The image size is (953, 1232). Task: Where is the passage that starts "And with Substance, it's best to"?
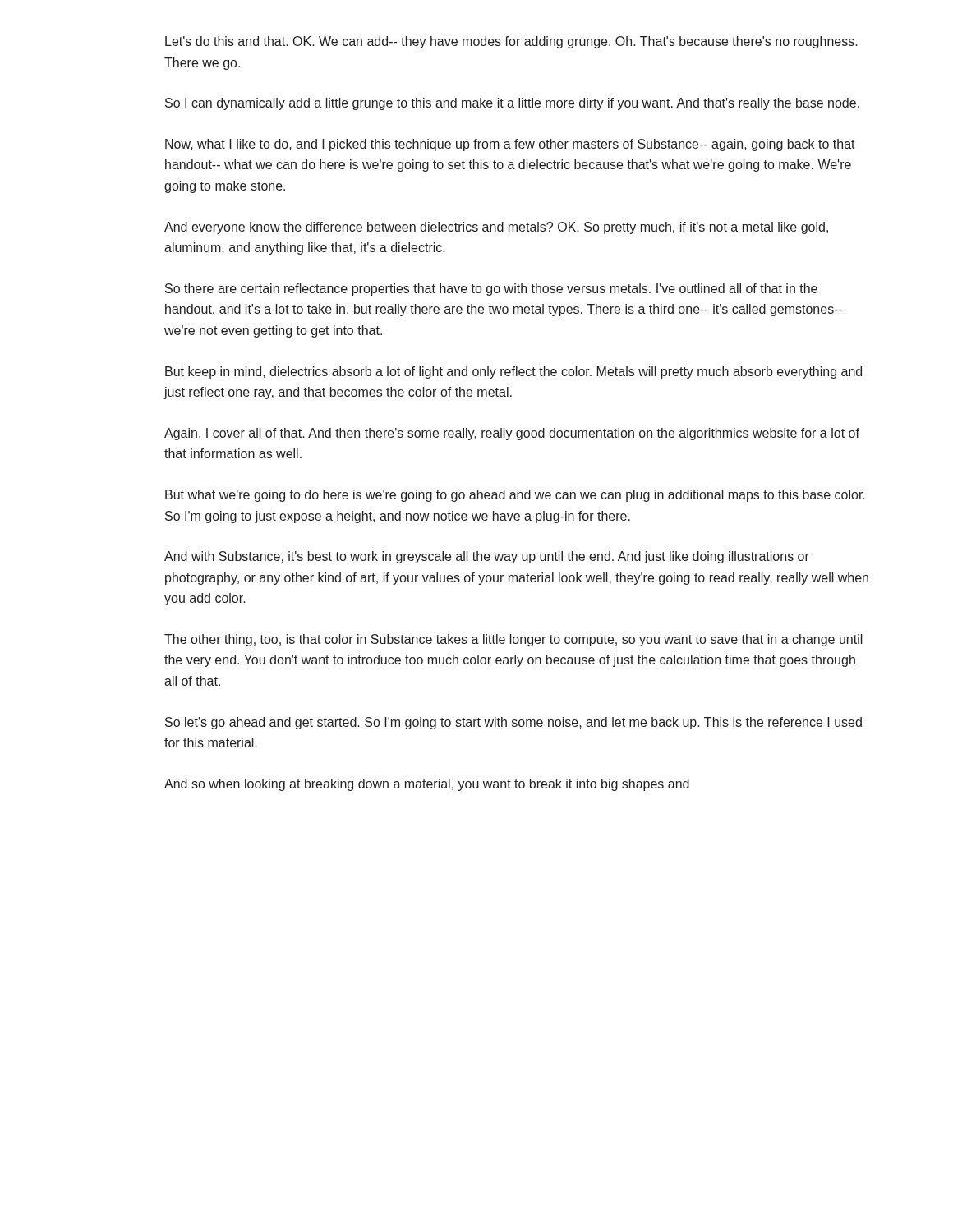[x=517, y=578]
